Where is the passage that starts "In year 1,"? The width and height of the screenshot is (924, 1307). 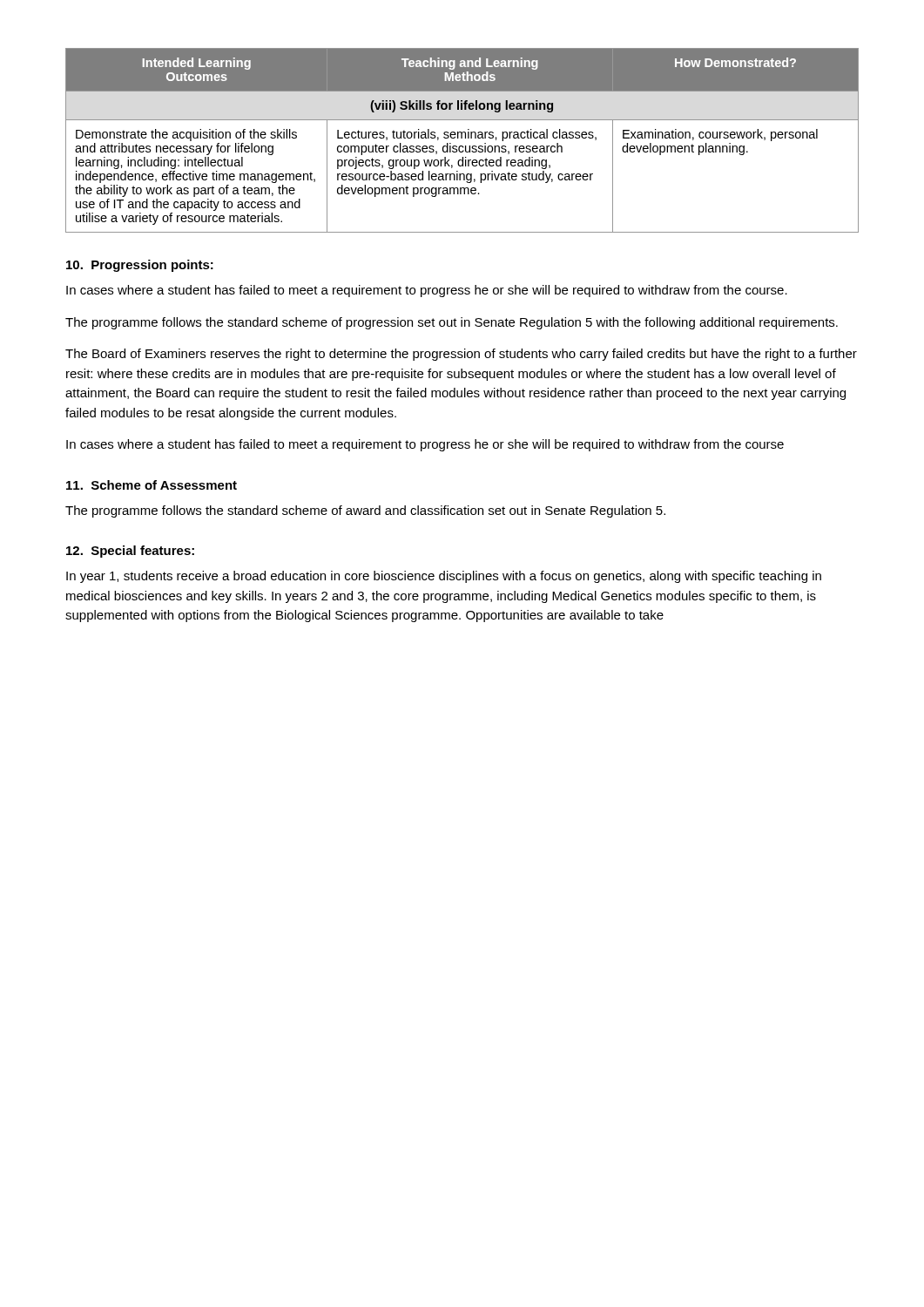[x=444, y=595]
